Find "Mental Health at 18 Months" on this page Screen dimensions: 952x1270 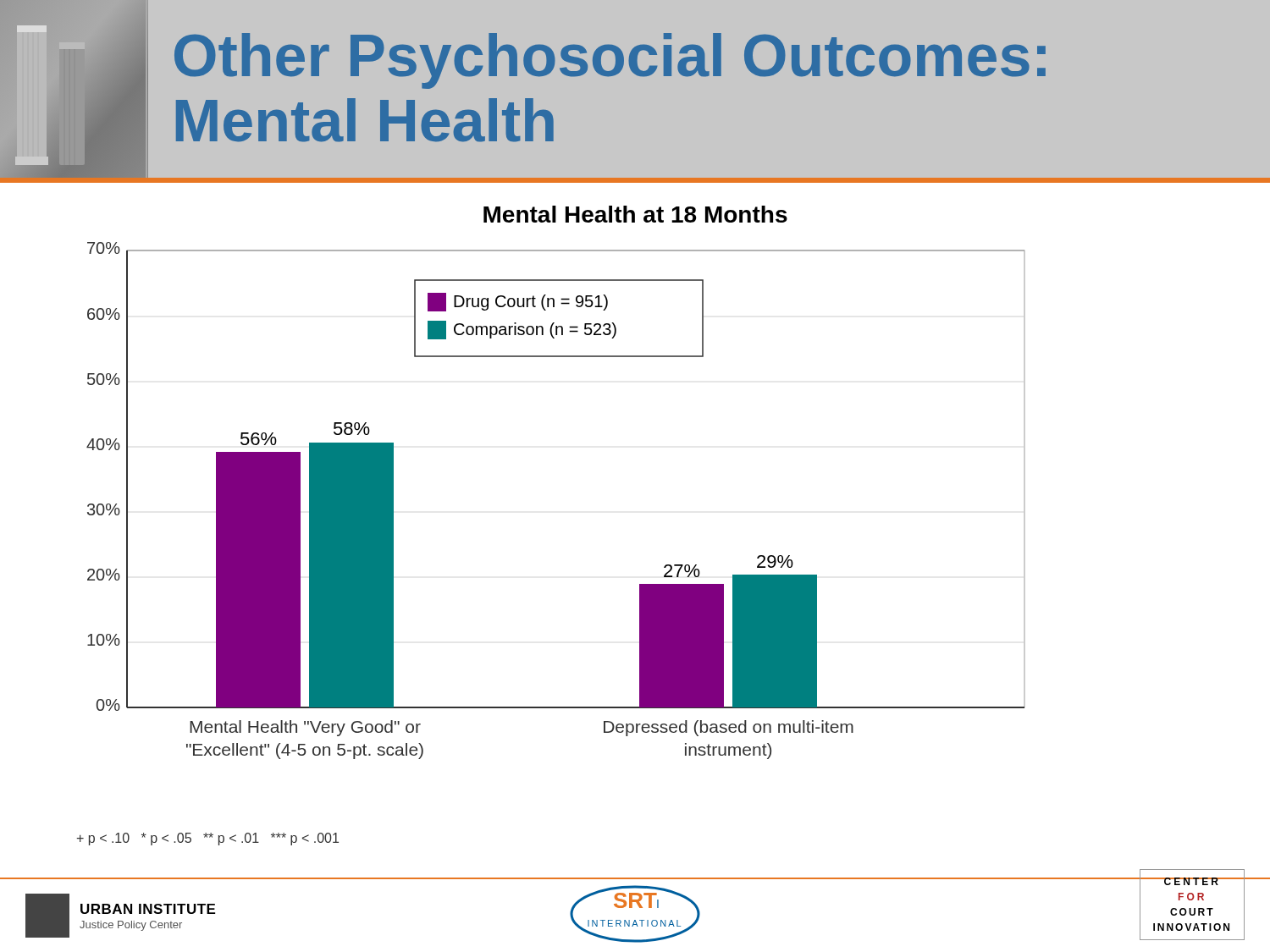coord(635,215)
